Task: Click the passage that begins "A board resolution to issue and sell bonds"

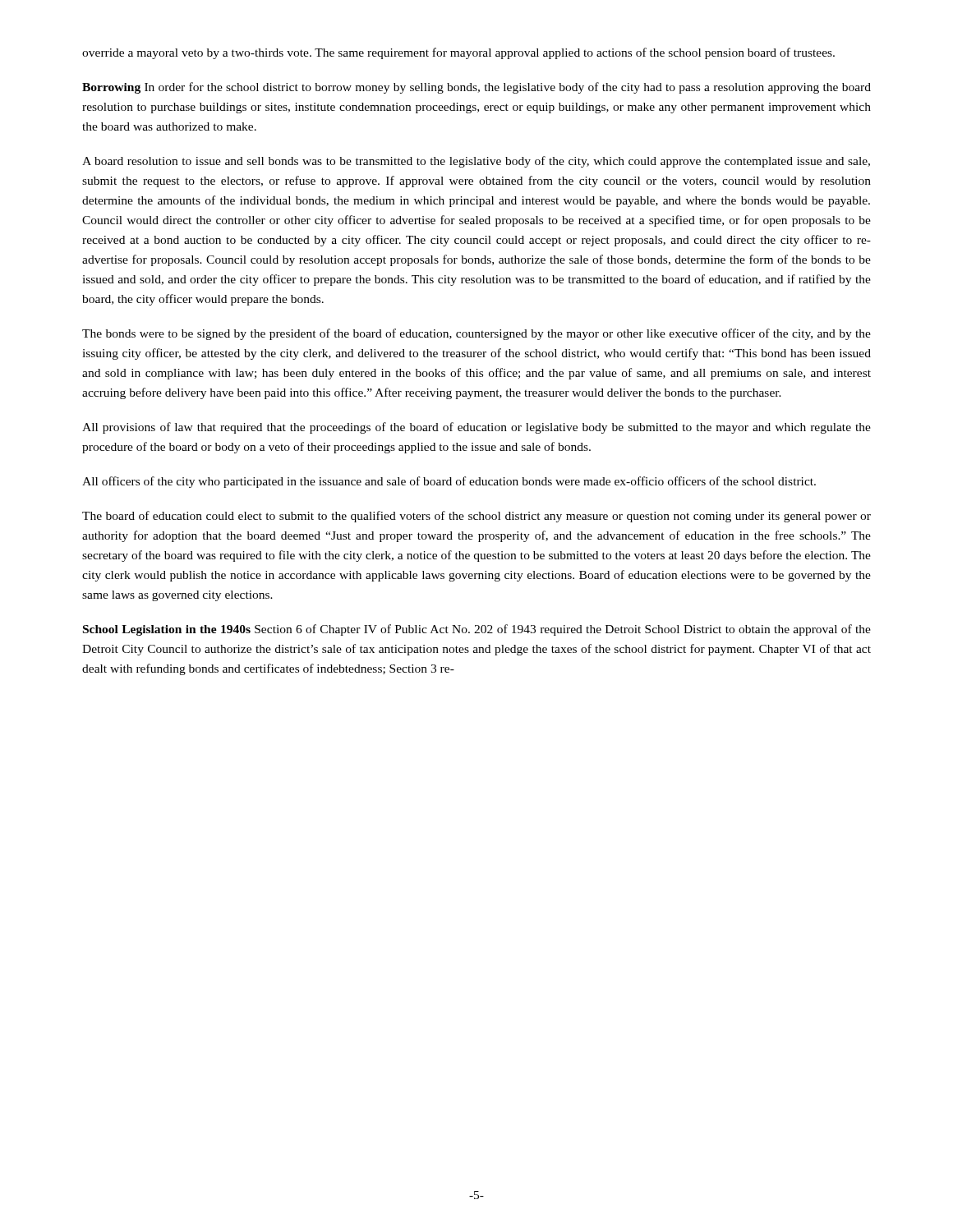Action: pyautogui.click(x=476, y=230)
